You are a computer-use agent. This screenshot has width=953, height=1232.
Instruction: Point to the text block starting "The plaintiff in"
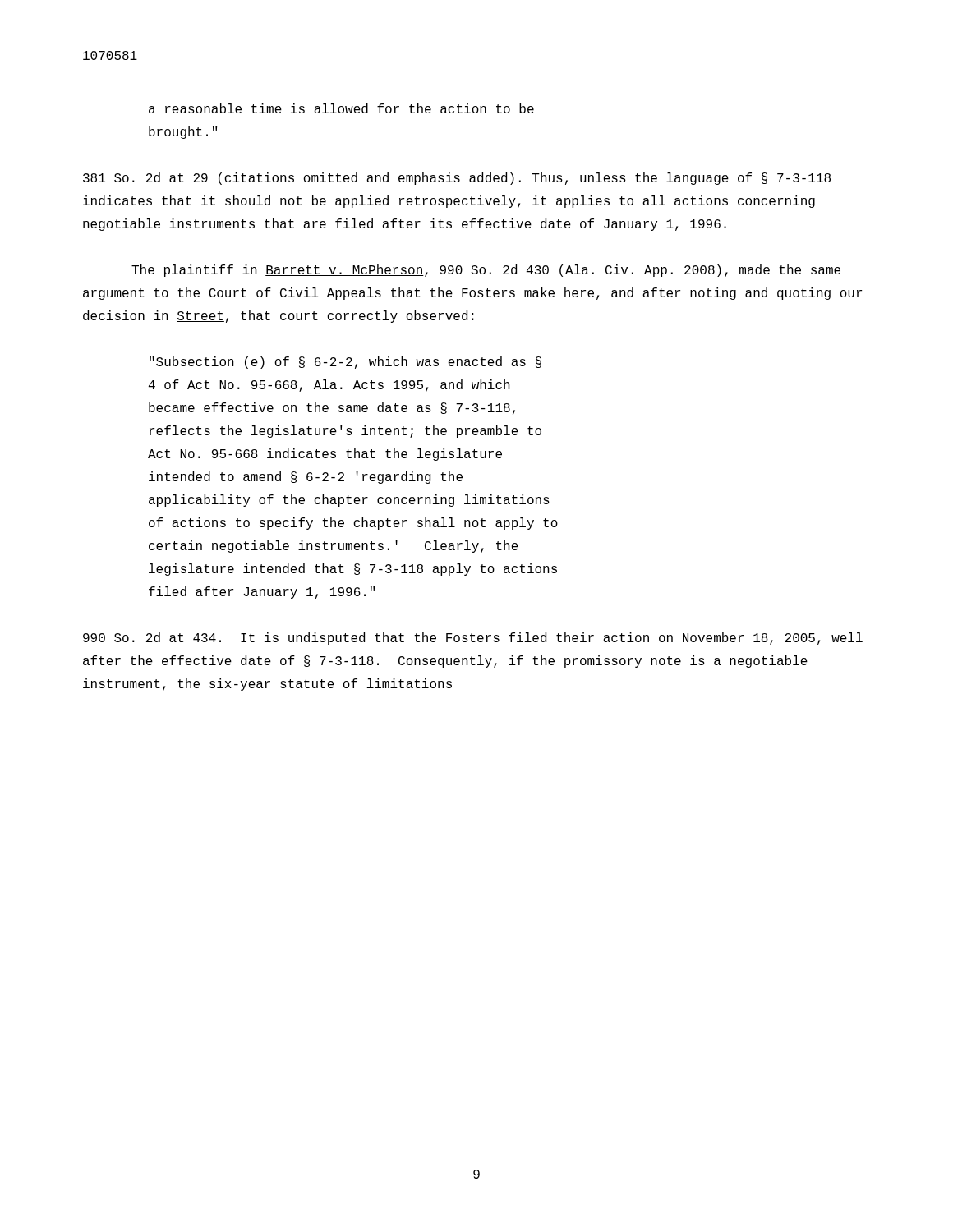(473, 294)
